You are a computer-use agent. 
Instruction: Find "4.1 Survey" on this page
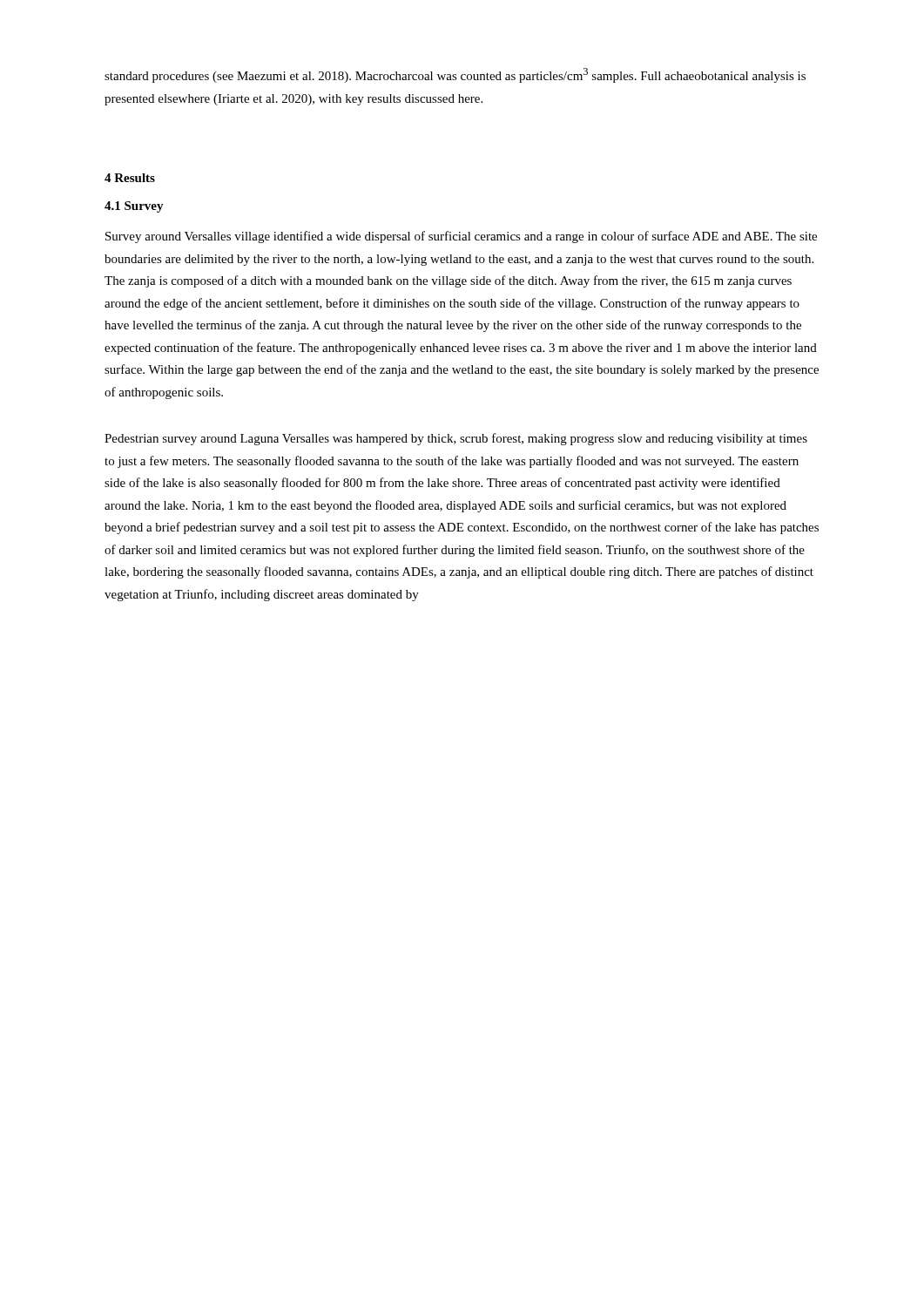[134, 205]
